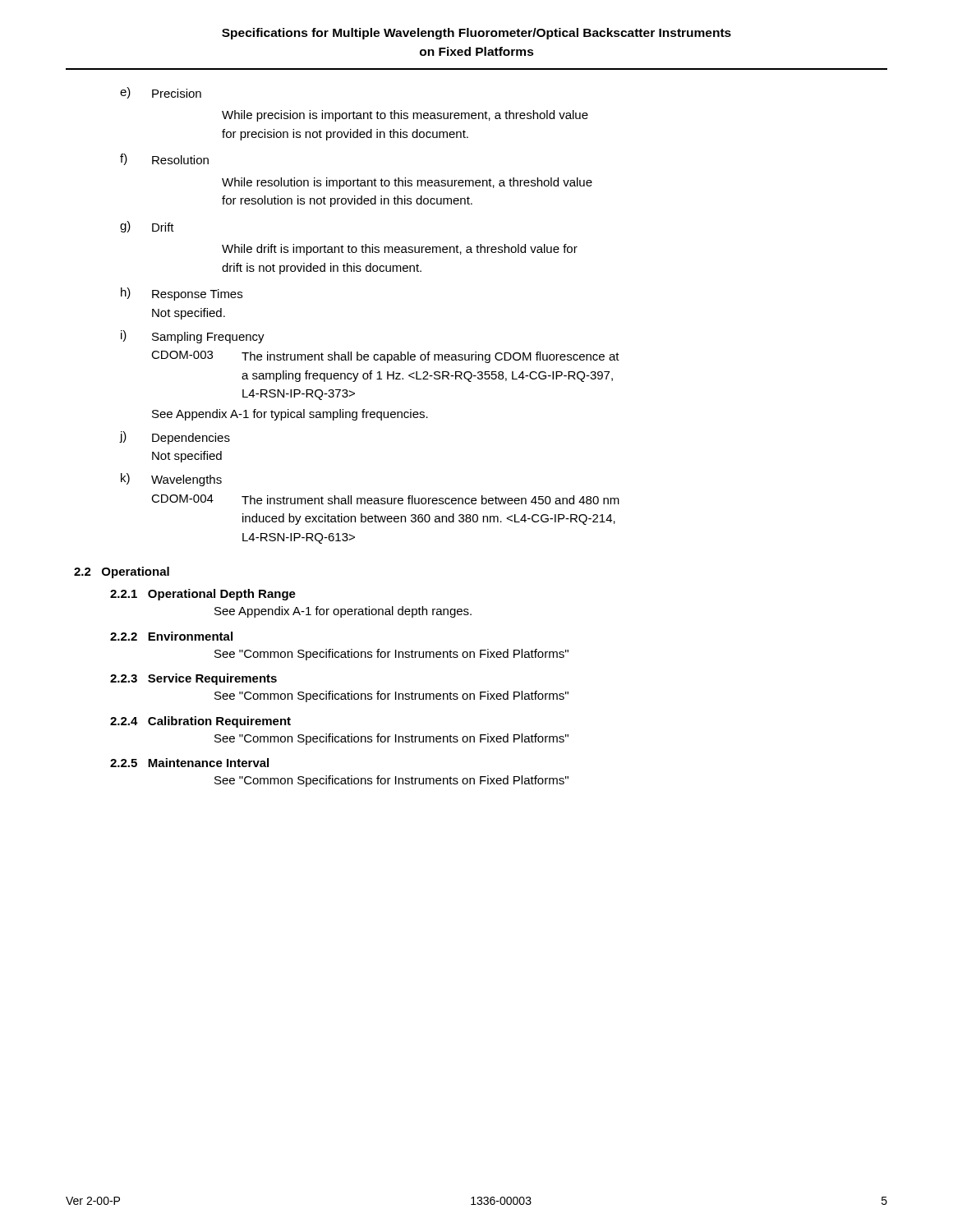Select the text block starting "2.2.3 Service Requirements"
Image resolution: width=953 pixels, height=1232 pixels.
(x=194, y=678)
